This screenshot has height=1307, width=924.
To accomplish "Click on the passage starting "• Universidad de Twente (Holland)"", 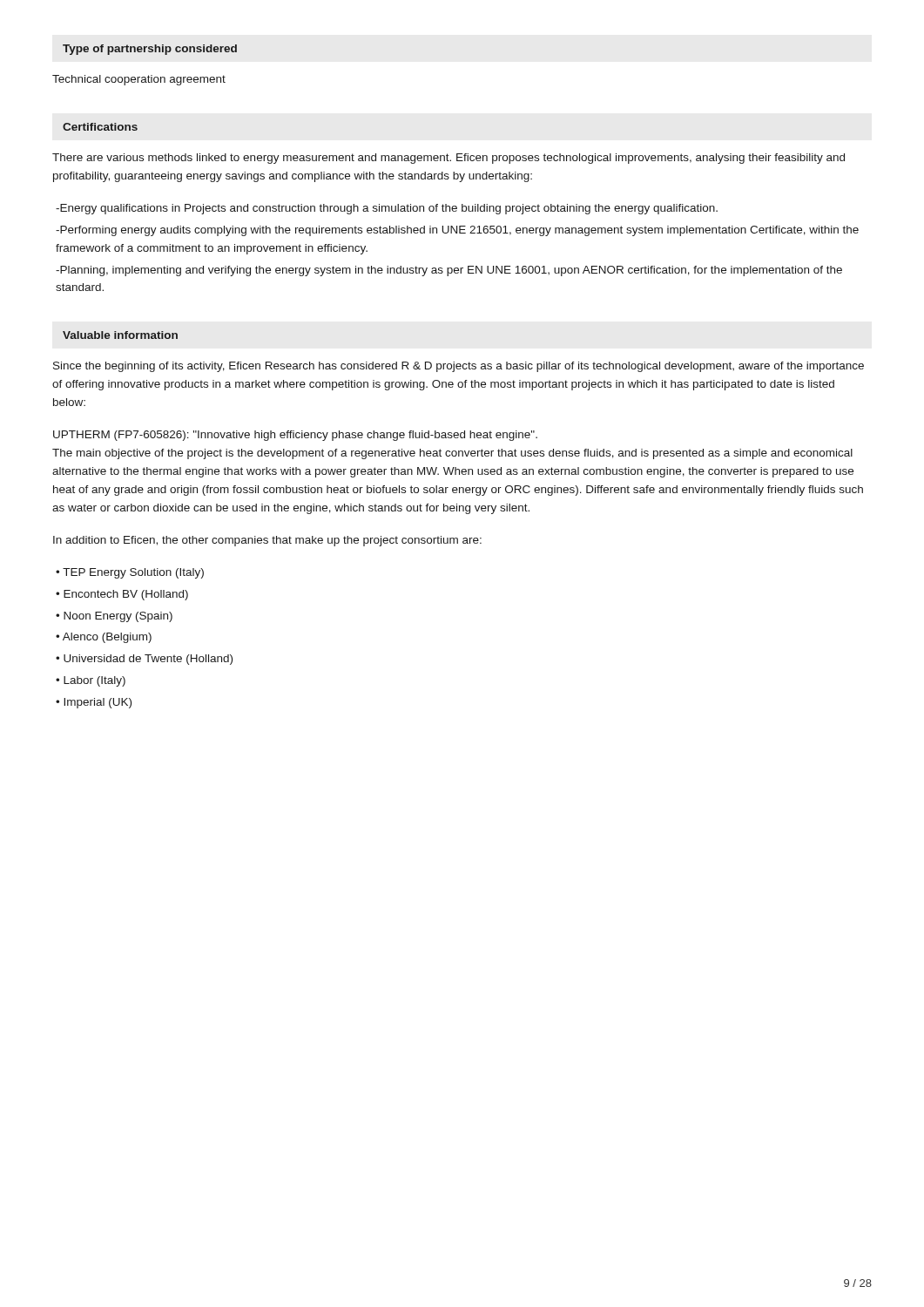I will click(x=145, y=659).
